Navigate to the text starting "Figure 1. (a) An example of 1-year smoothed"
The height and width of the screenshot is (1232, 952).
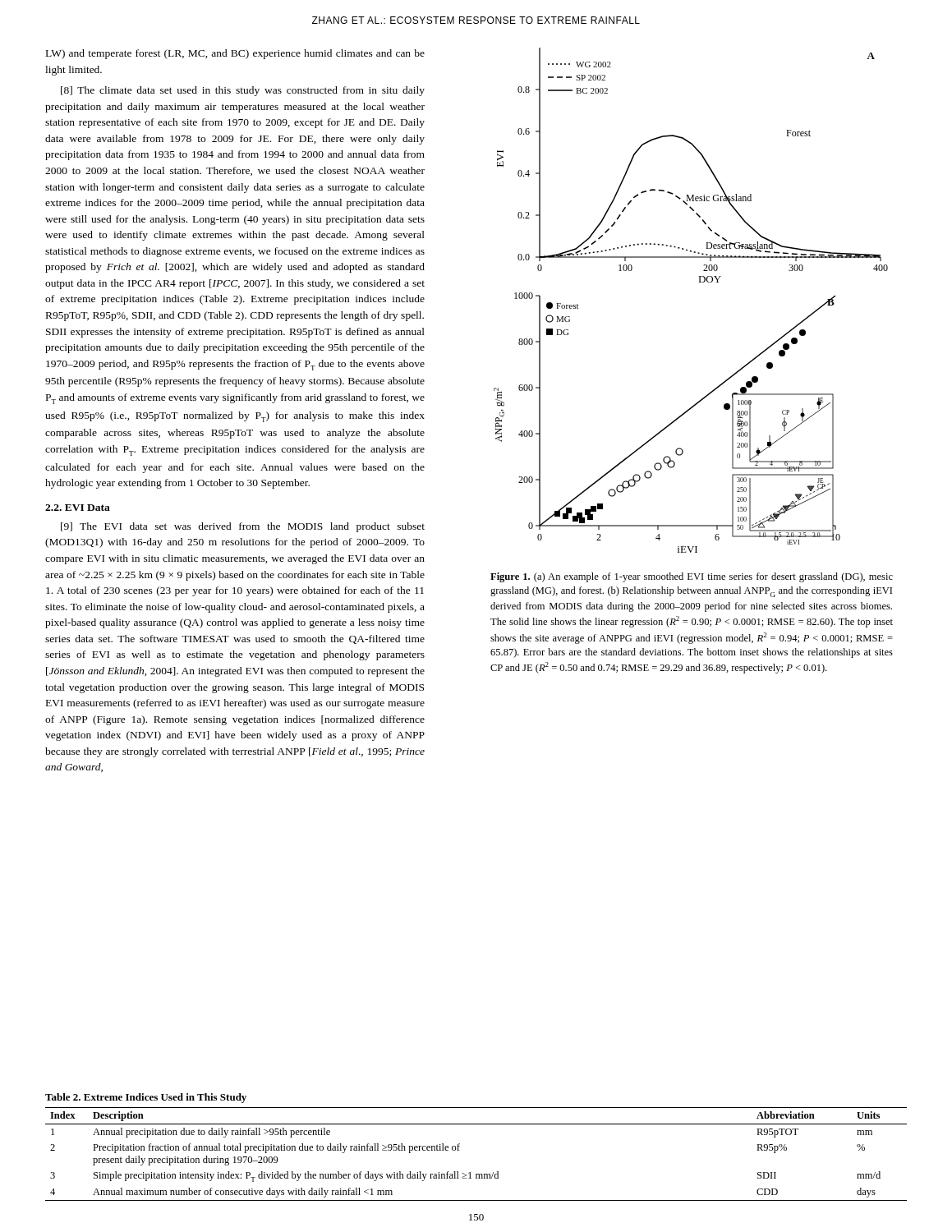[692, 622]
